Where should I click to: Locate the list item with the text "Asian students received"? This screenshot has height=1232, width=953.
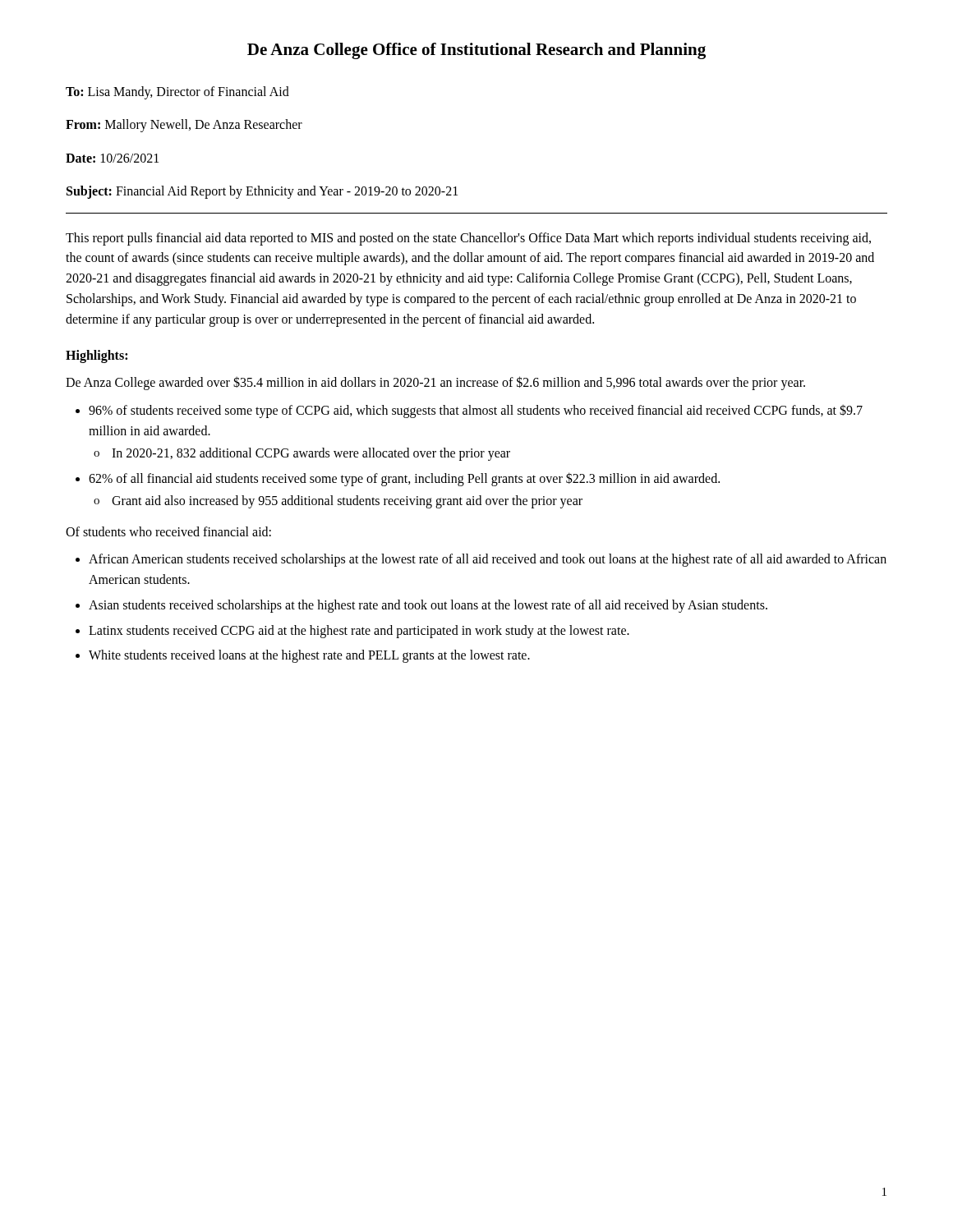[428, 605]
